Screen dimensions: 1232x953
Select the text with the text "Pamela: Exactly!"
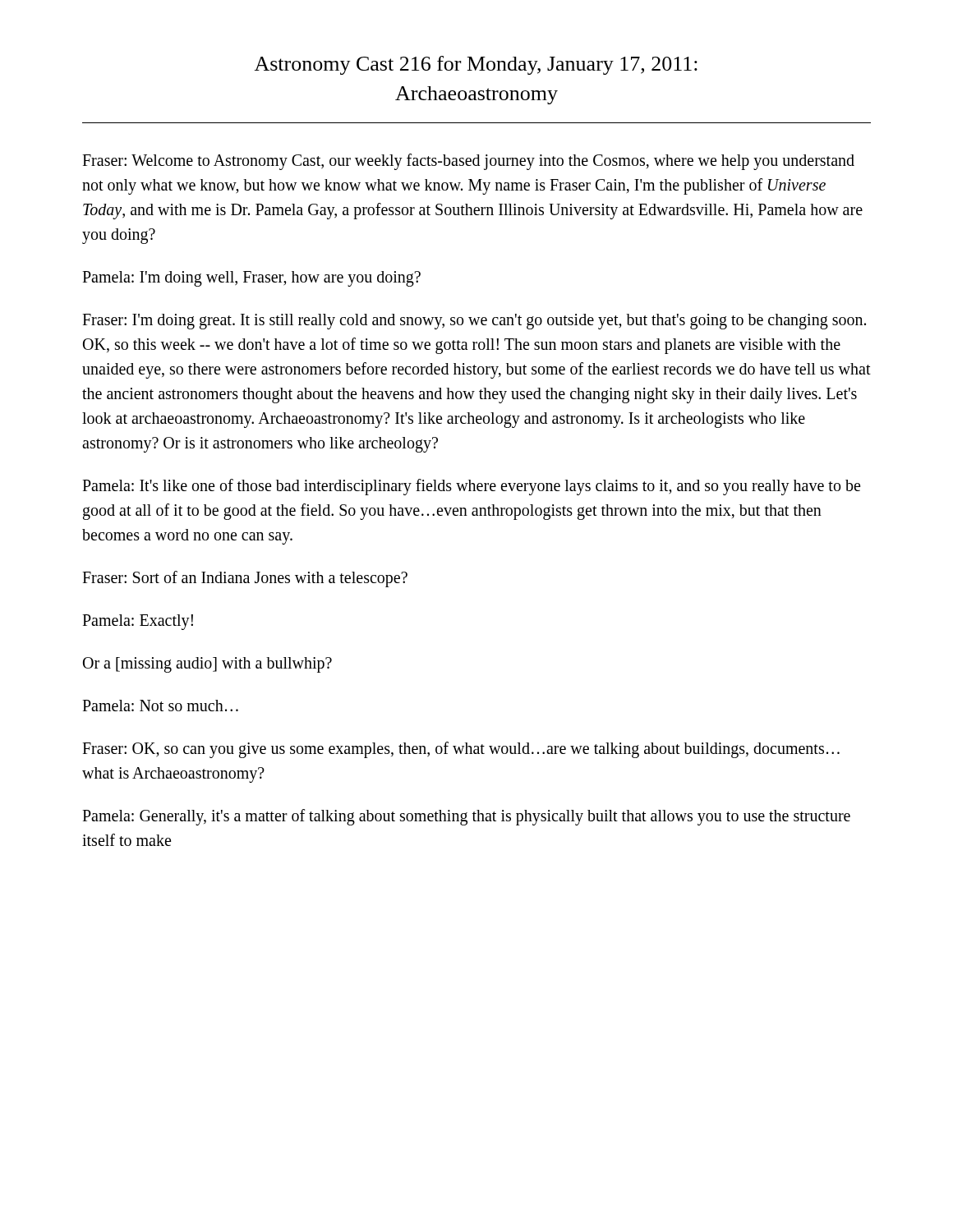click(139, 620)
